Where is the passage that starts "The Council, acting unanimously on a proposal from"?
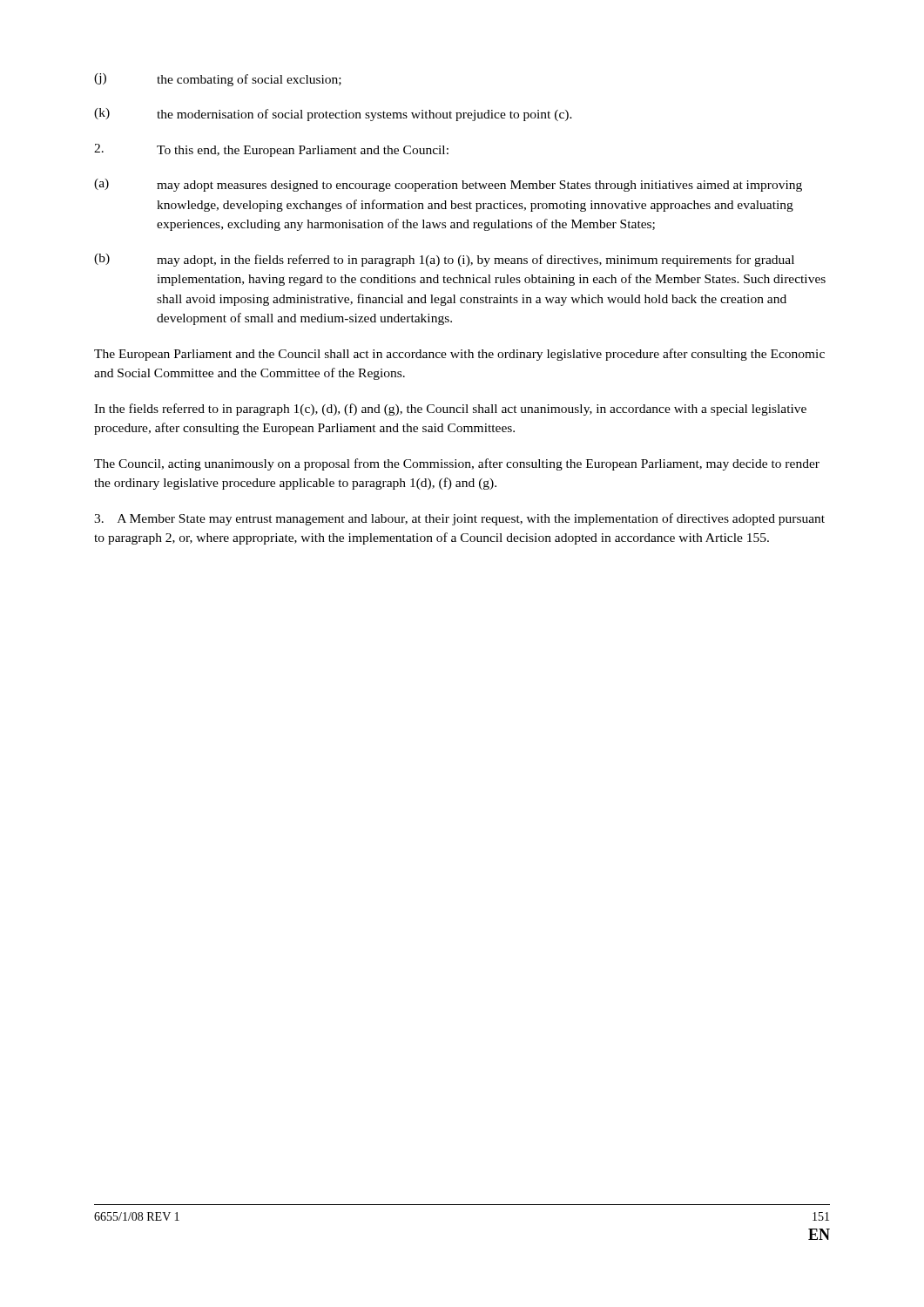This screenshot has width=924, height=1307. tap(457, 473)
